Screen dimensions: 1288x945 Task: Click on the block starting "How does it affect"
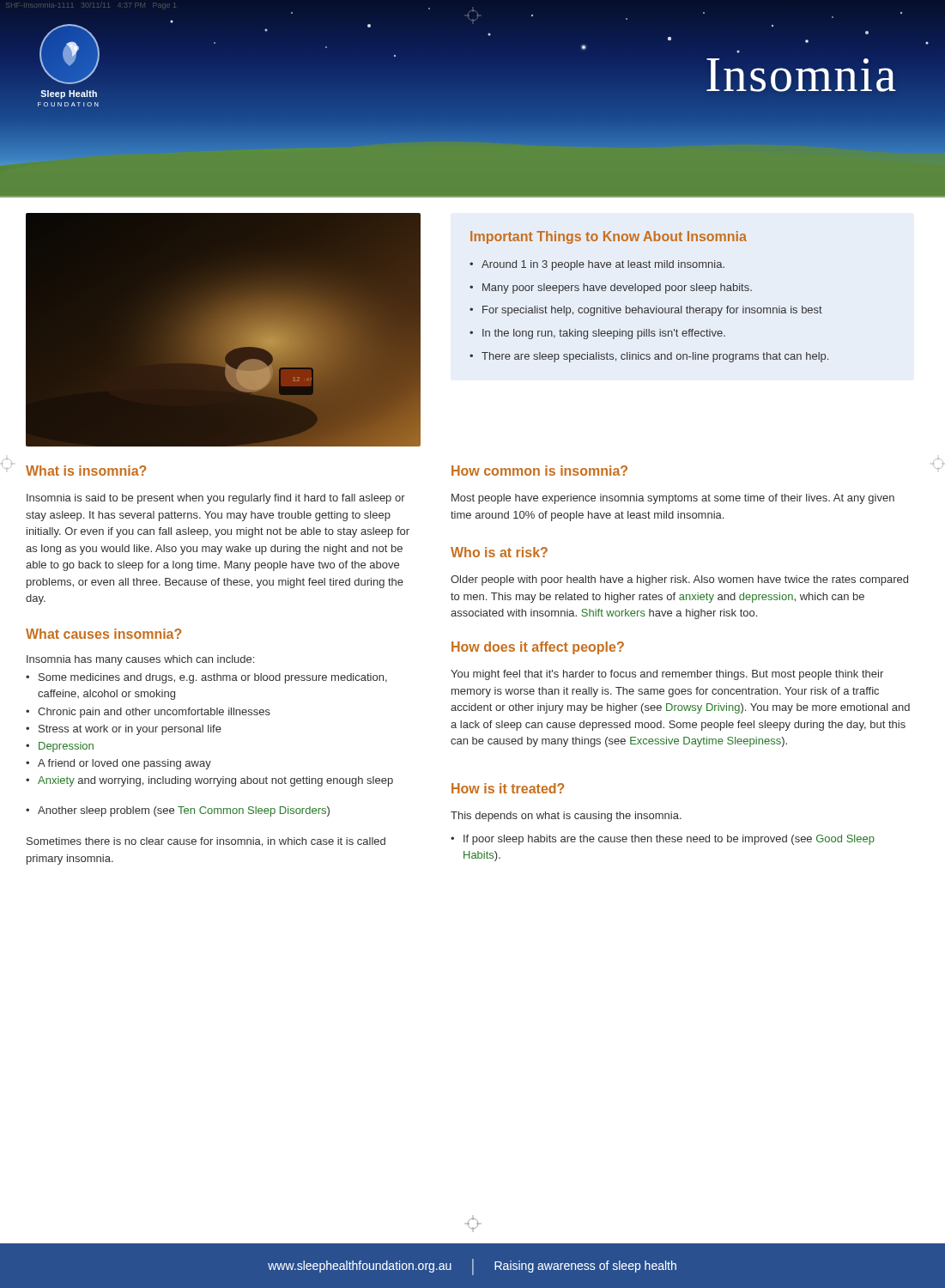pos(538,648)
